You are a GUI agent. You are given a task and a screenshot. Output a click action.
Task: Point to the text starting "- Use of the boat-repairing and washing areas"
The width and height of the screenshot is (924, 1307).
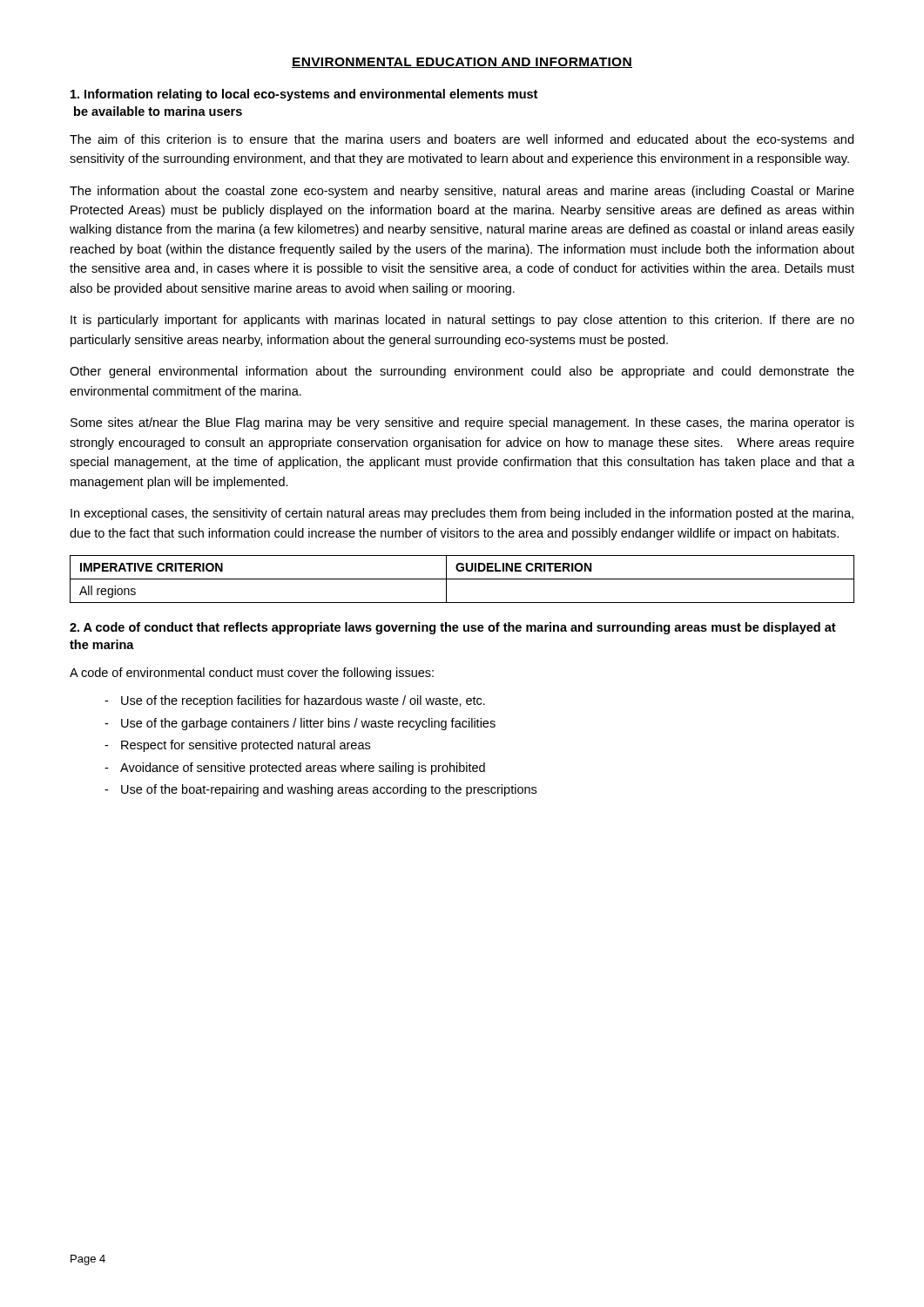click(479, 790)
